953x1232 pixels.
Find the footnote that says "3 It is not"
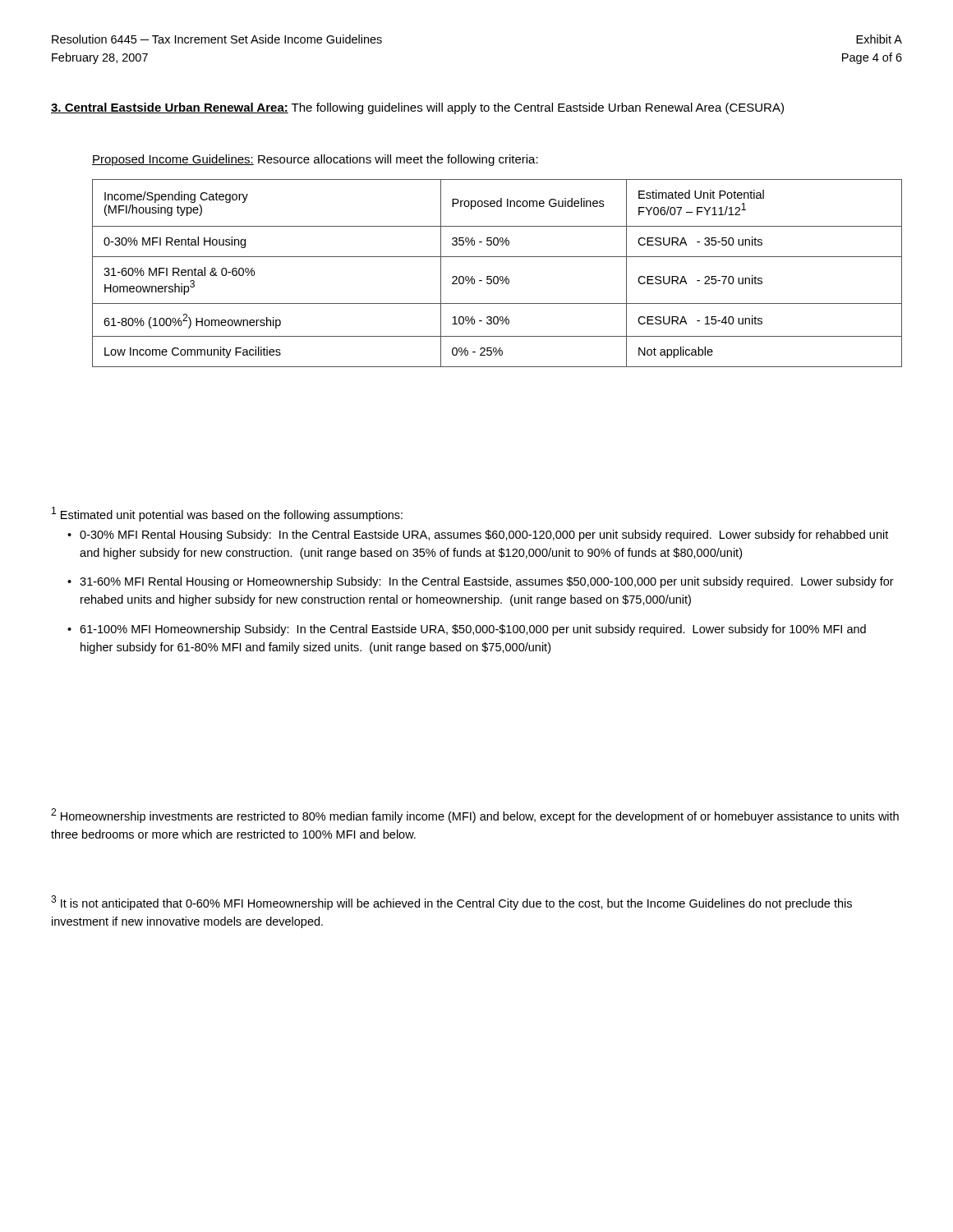coord(452,911)
